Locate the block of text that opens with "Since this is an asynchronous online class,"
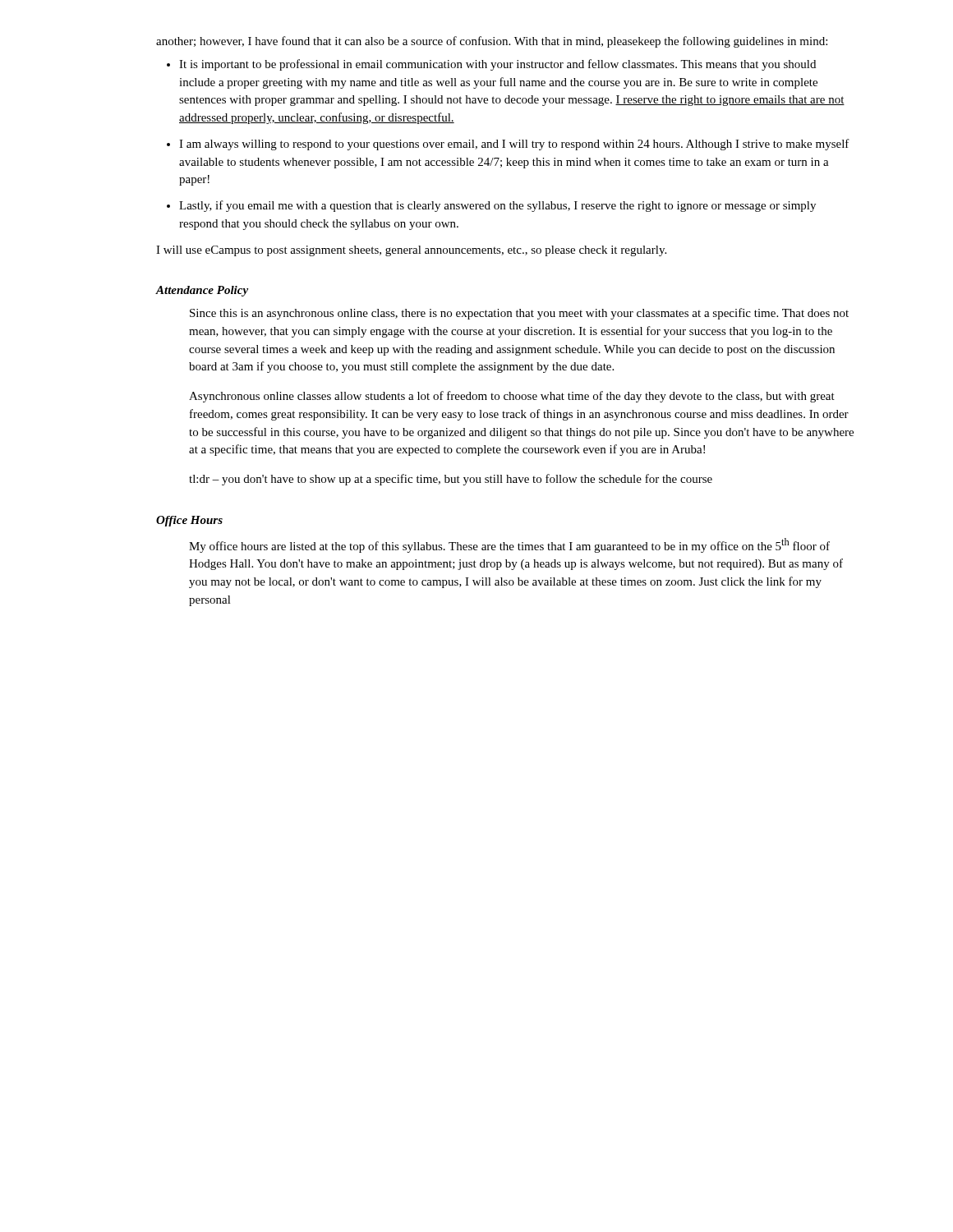Screen dimensions: 1232x953 [522, 397]
